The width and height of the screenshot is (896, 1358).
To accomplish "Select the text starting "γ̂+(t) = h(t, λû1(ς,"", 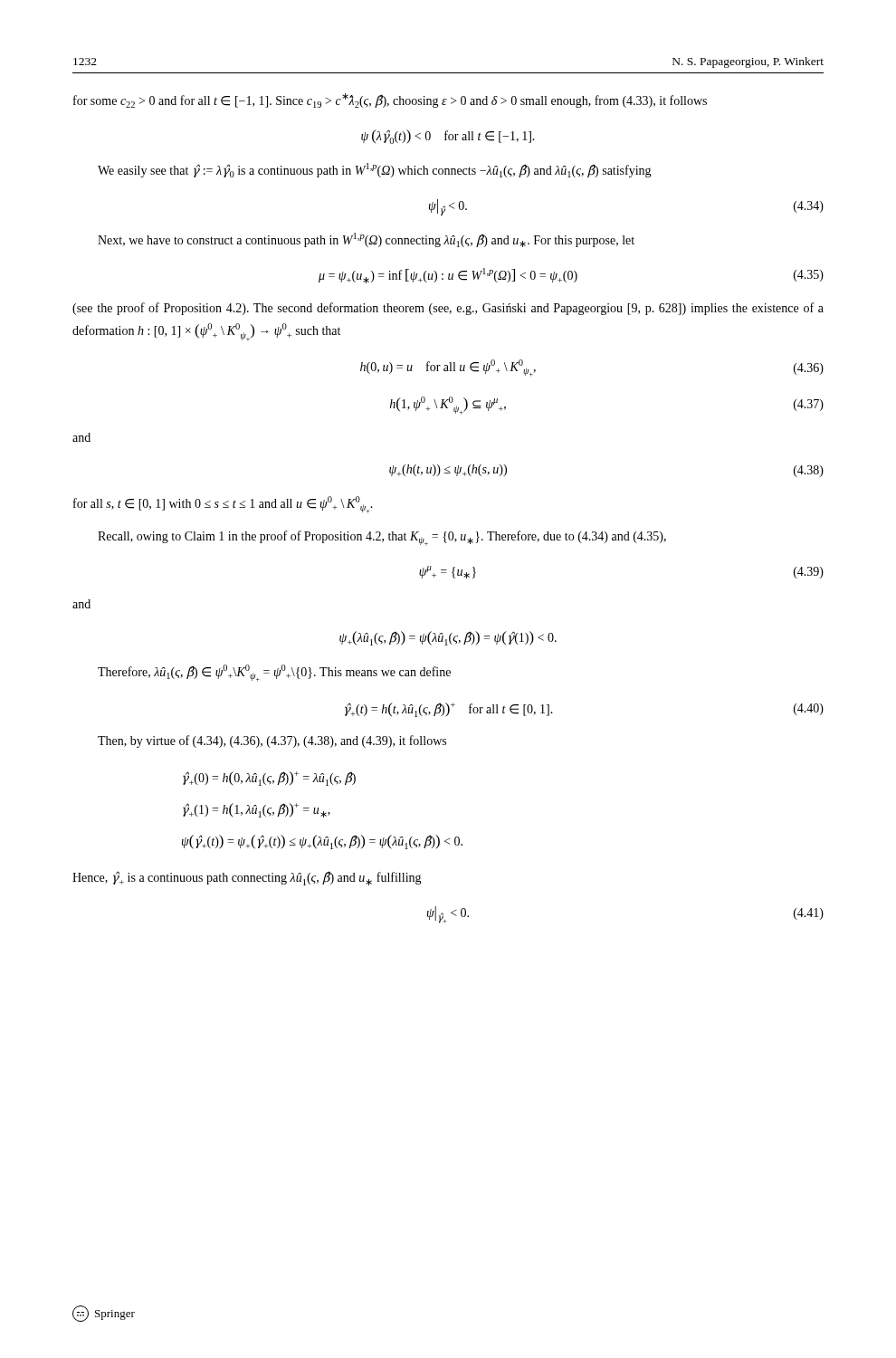I will tap(448, 709).
